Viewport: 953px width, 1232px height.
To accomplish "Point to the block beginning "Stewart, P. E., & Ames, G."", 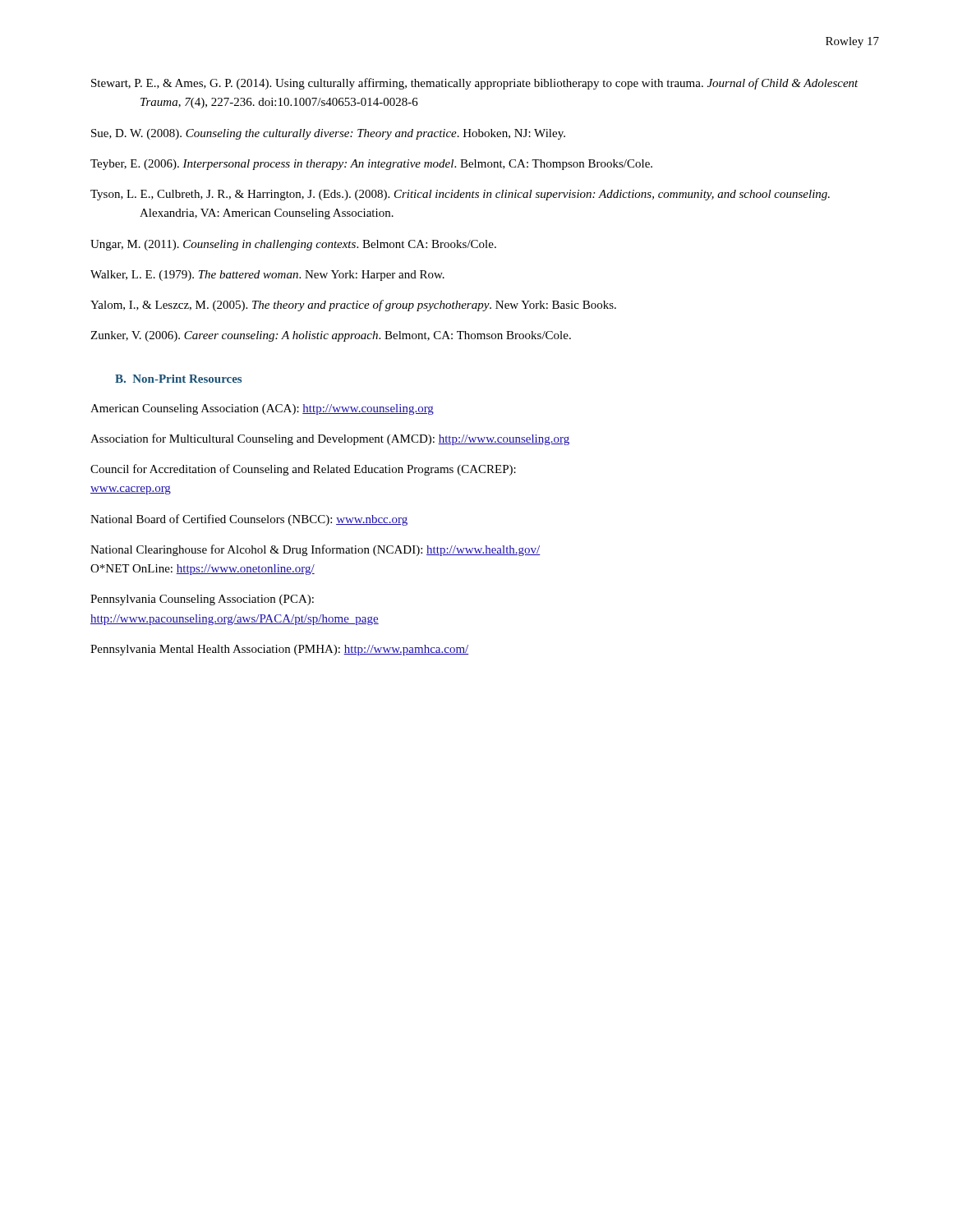I will click(474, 93).
